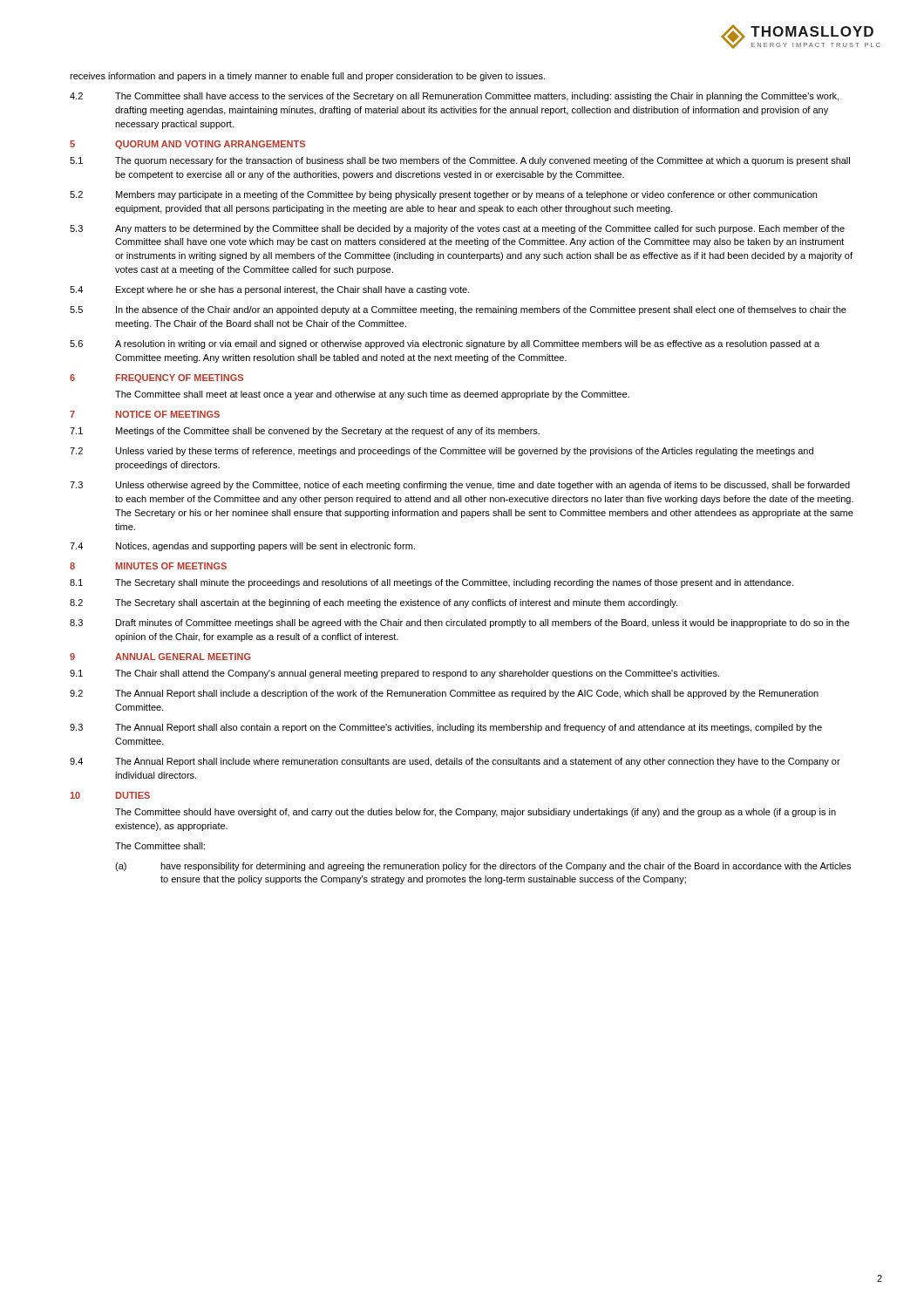Point to "6 FREQUENCY OF MEETINGS"
This screenshot has height=1308, width=924.
(x=156, y=378)
